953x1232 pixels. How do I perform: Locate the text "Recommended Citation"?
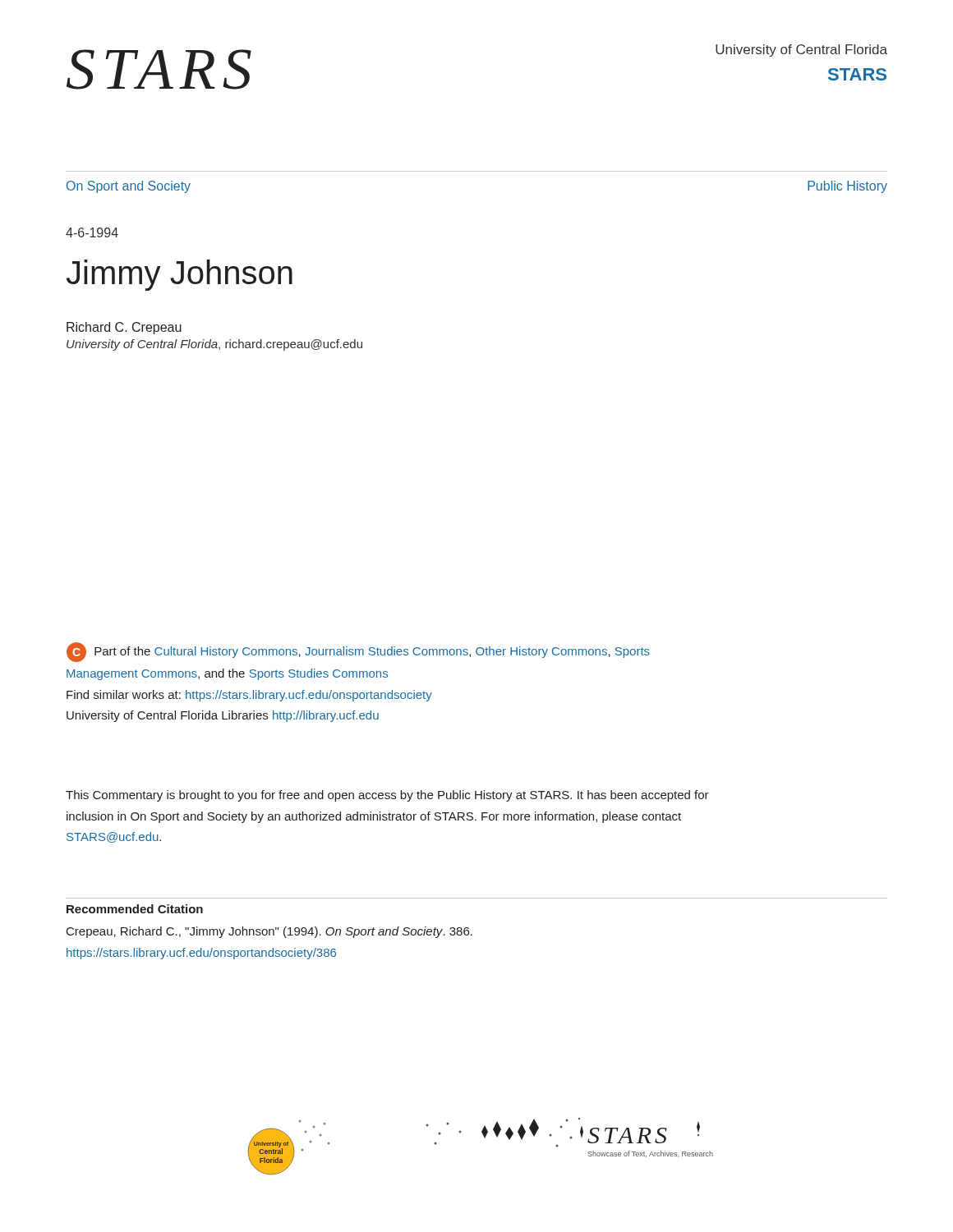[135, 909]
